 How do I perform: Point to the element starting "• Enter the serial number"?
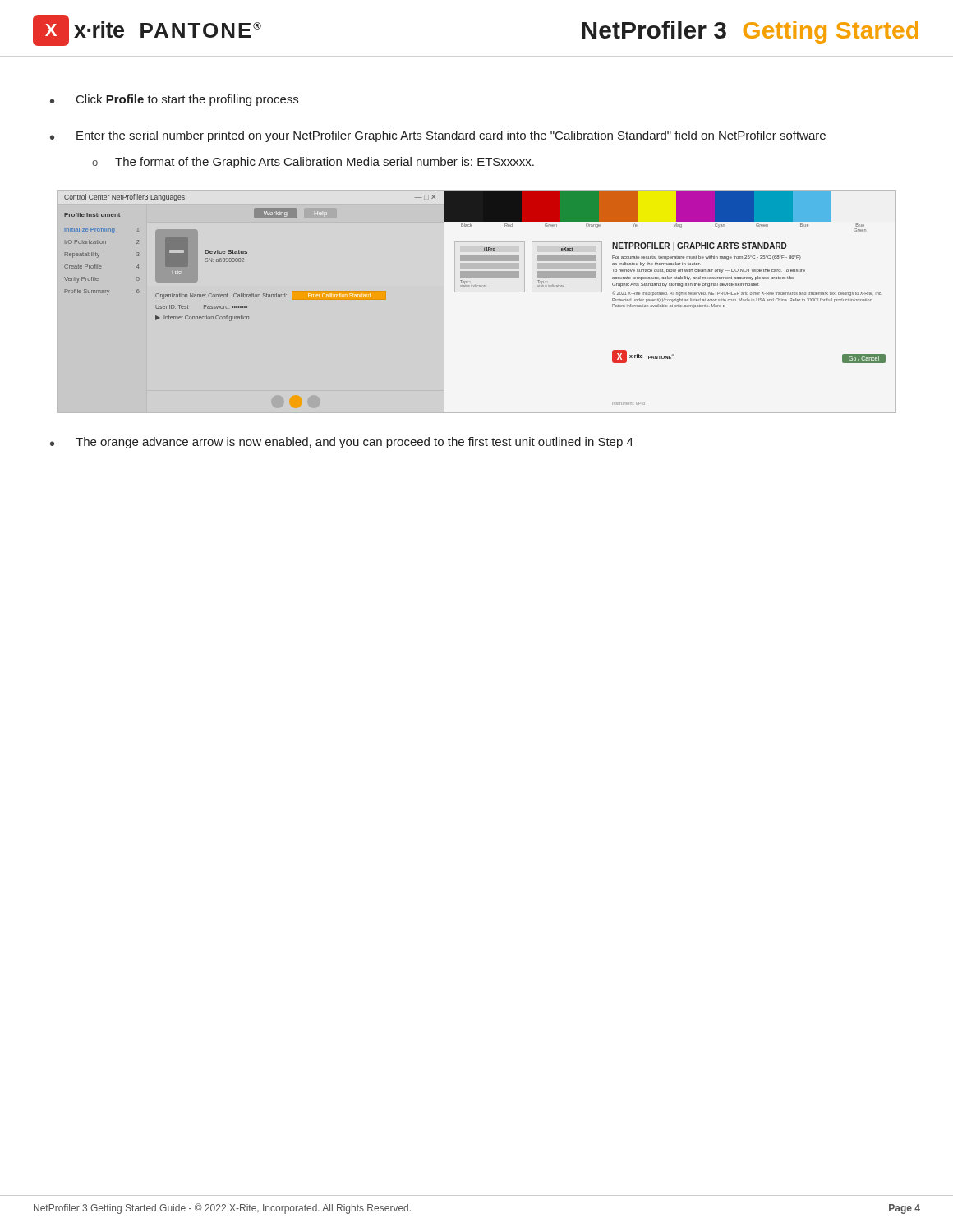pyautogui.click(x=438, y=138)
